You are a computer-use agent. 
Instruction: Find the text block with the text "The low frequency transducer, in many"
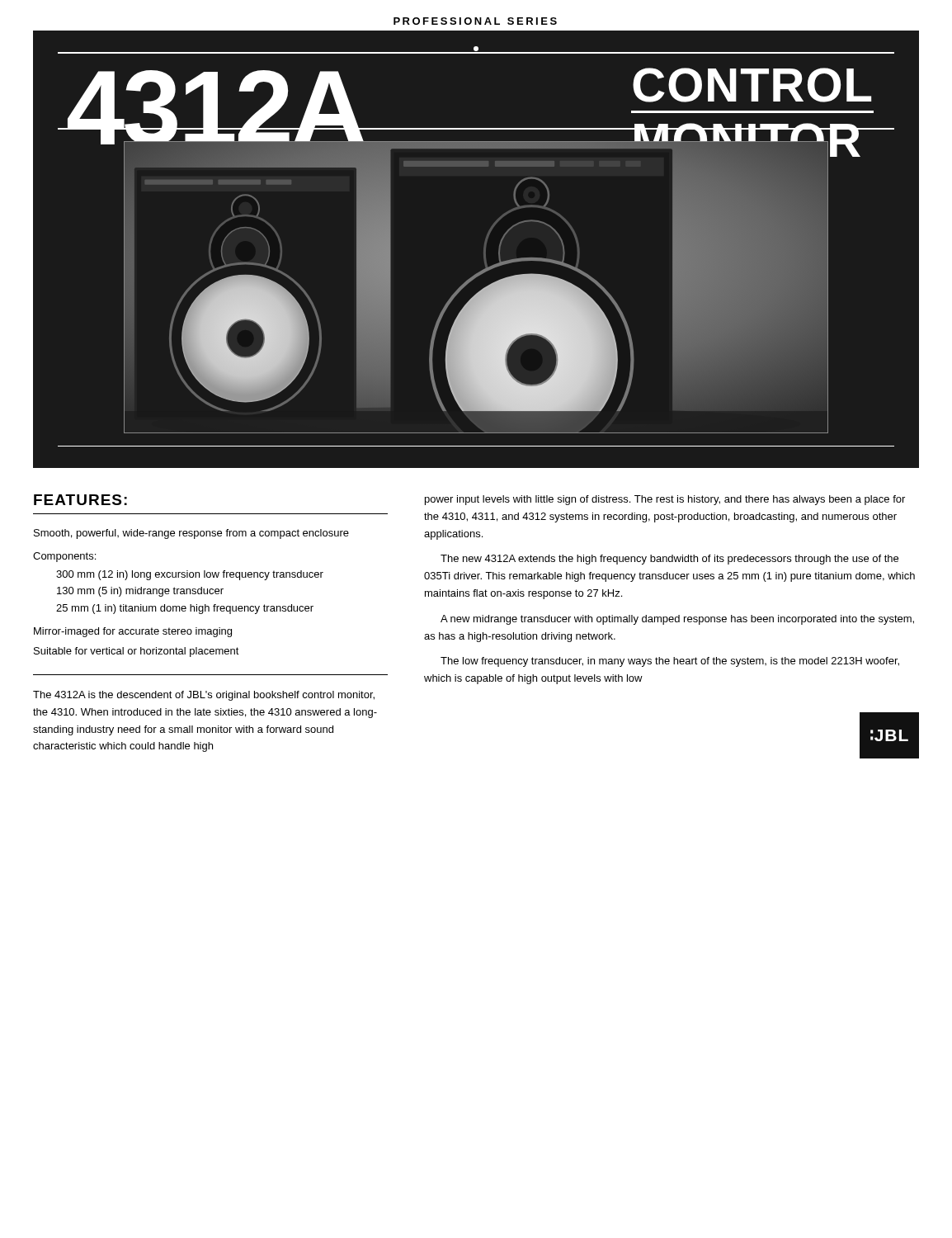click(x=662, y=670)
